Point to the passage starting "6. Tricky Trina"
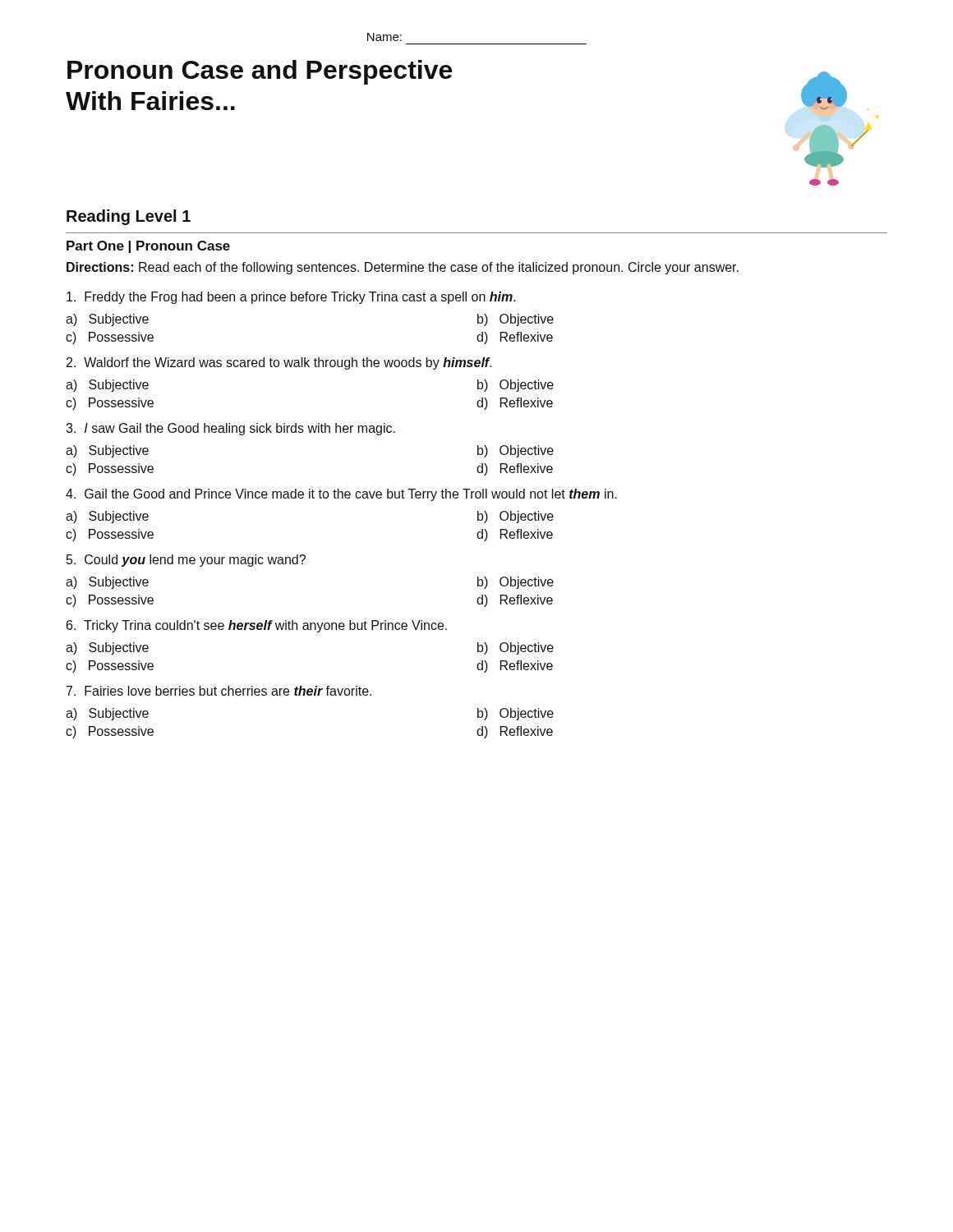Image resolution: width=953 pixels, height=1232 pixels. pyautogui.click(x=476, y=646)
